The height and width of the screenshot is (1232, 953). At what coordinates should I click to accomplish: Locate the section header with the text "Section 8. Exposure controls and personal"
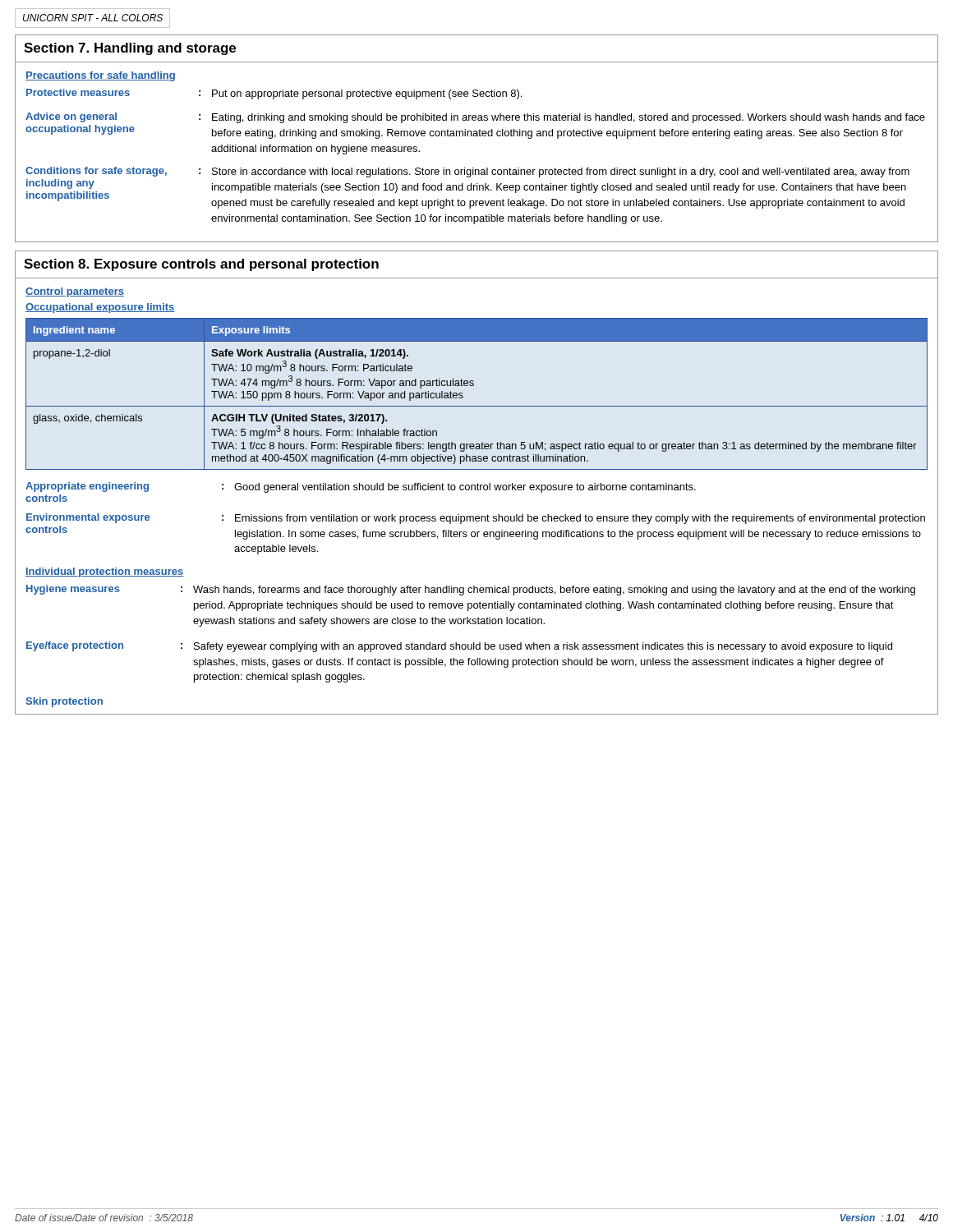coord(202,264)
